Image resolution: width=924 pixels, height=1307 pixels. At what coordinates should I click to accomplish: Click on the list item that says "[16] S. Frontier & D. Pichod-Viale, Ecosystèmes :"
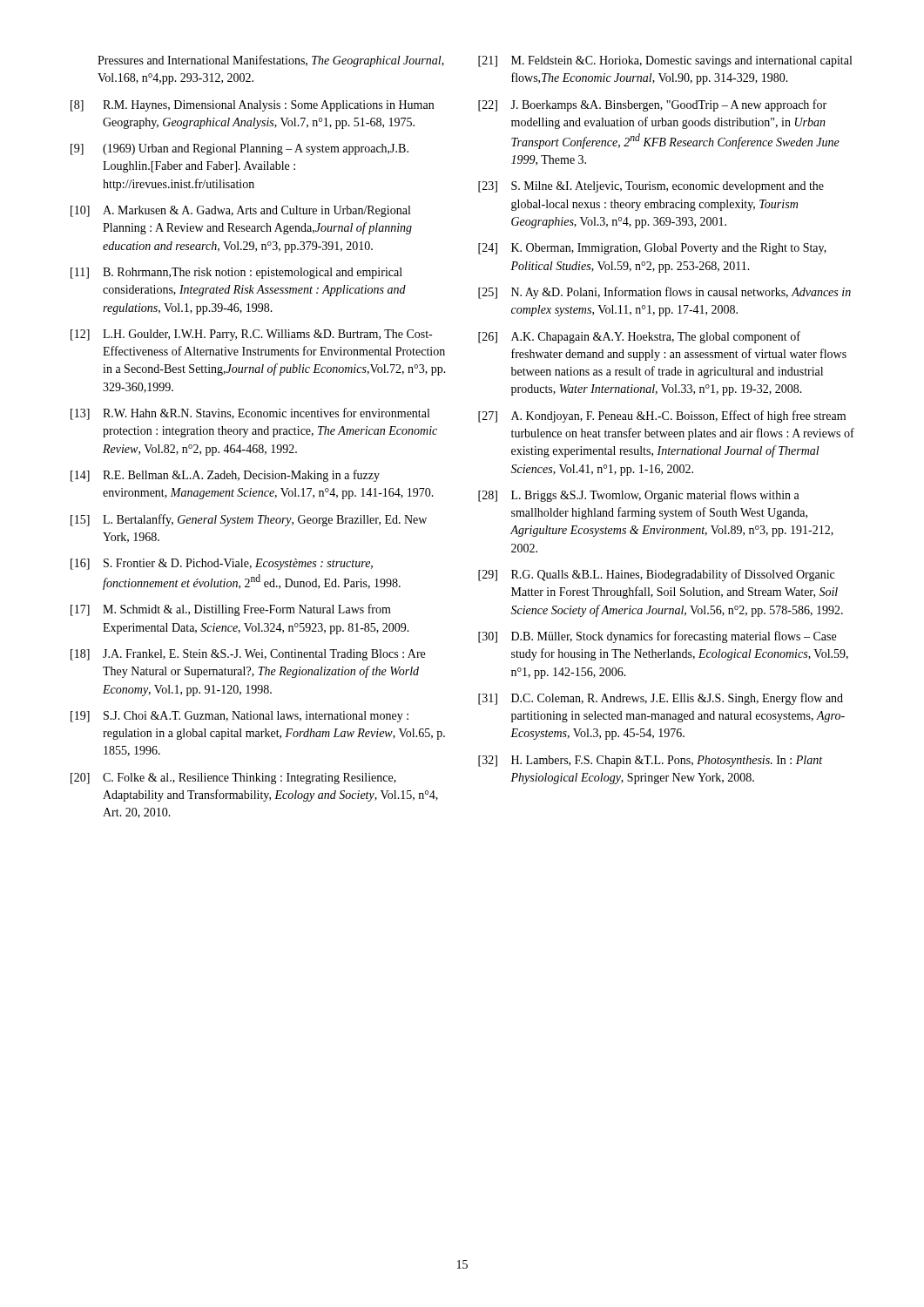point(258,574)
